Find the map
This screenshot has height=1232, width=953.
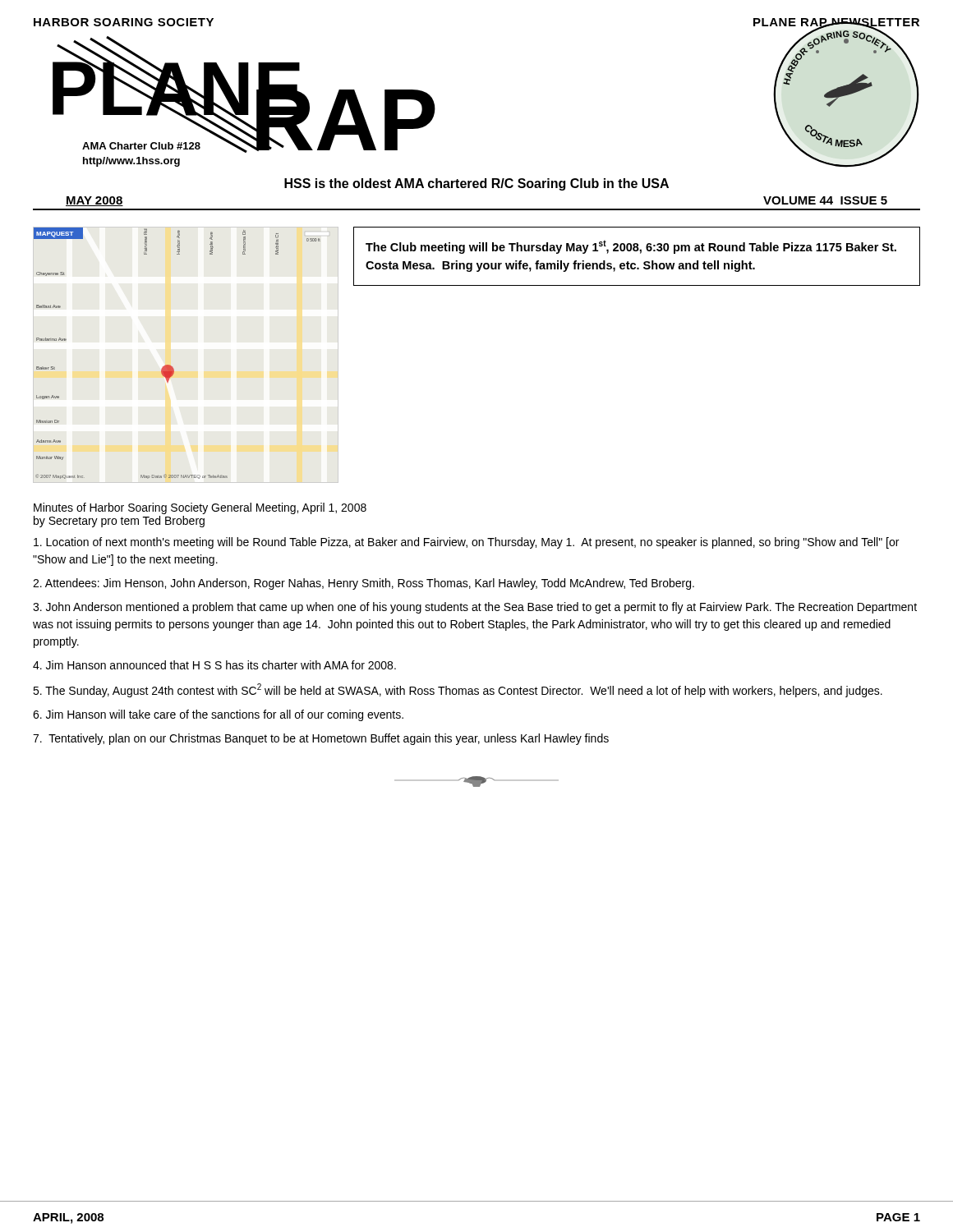pyautogui.click(x=186, y=355)
